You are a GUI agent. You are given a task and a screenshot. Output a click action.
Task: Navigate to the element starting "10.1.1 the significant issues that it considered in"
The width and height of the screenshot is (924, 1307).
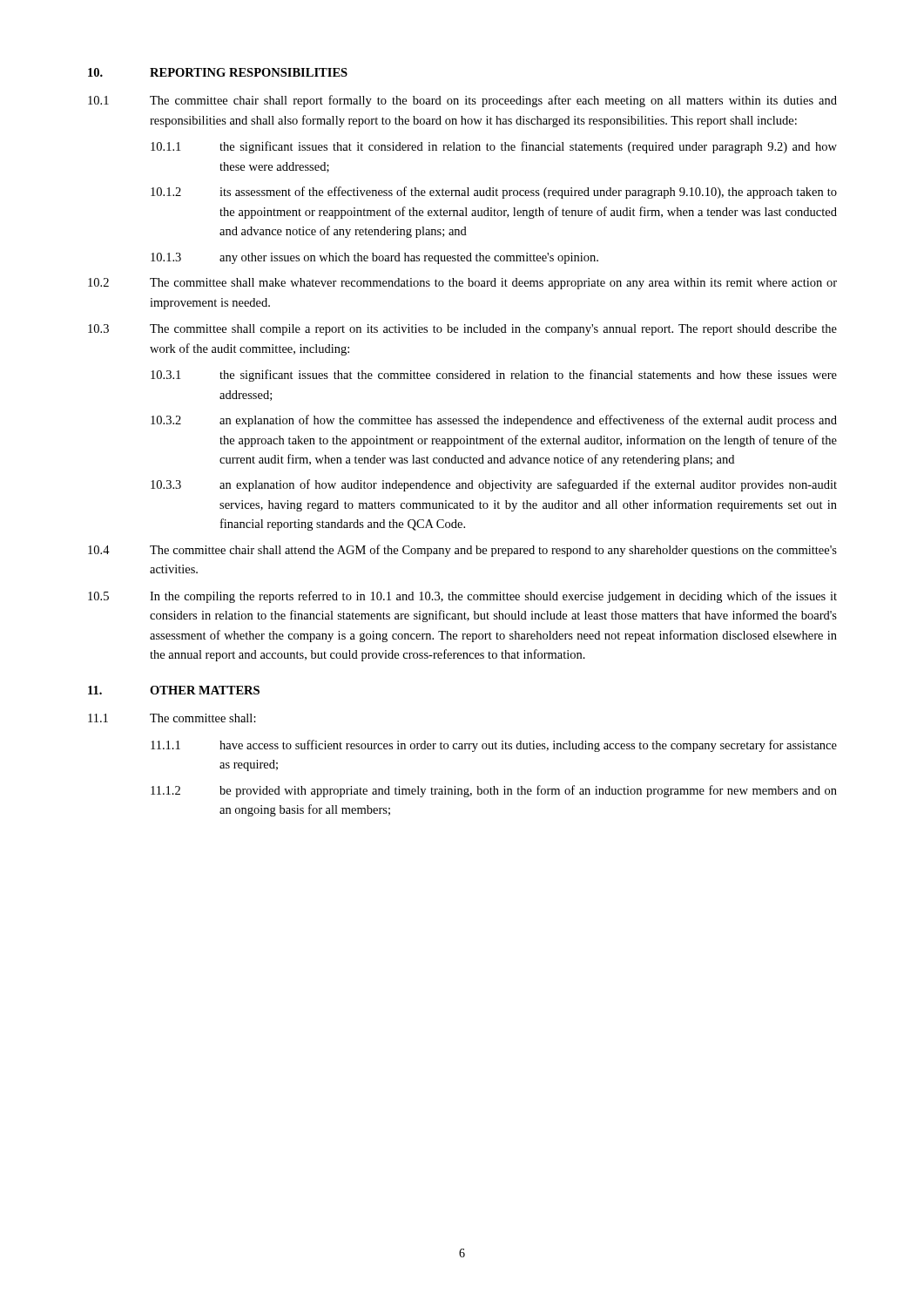tap(493, 157)
